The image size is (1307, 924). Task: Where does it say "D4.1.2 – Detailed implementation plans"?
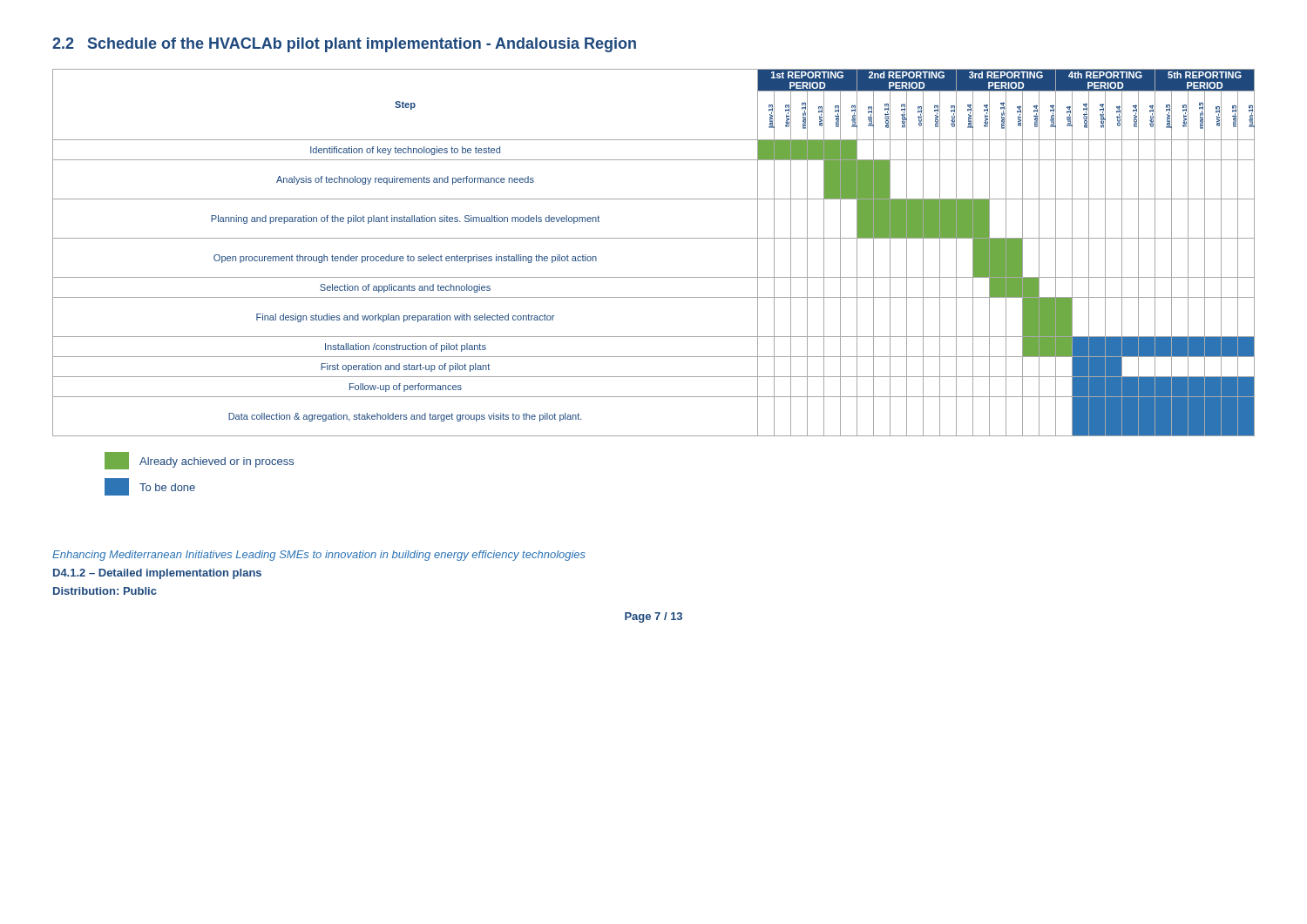[157, 573]
